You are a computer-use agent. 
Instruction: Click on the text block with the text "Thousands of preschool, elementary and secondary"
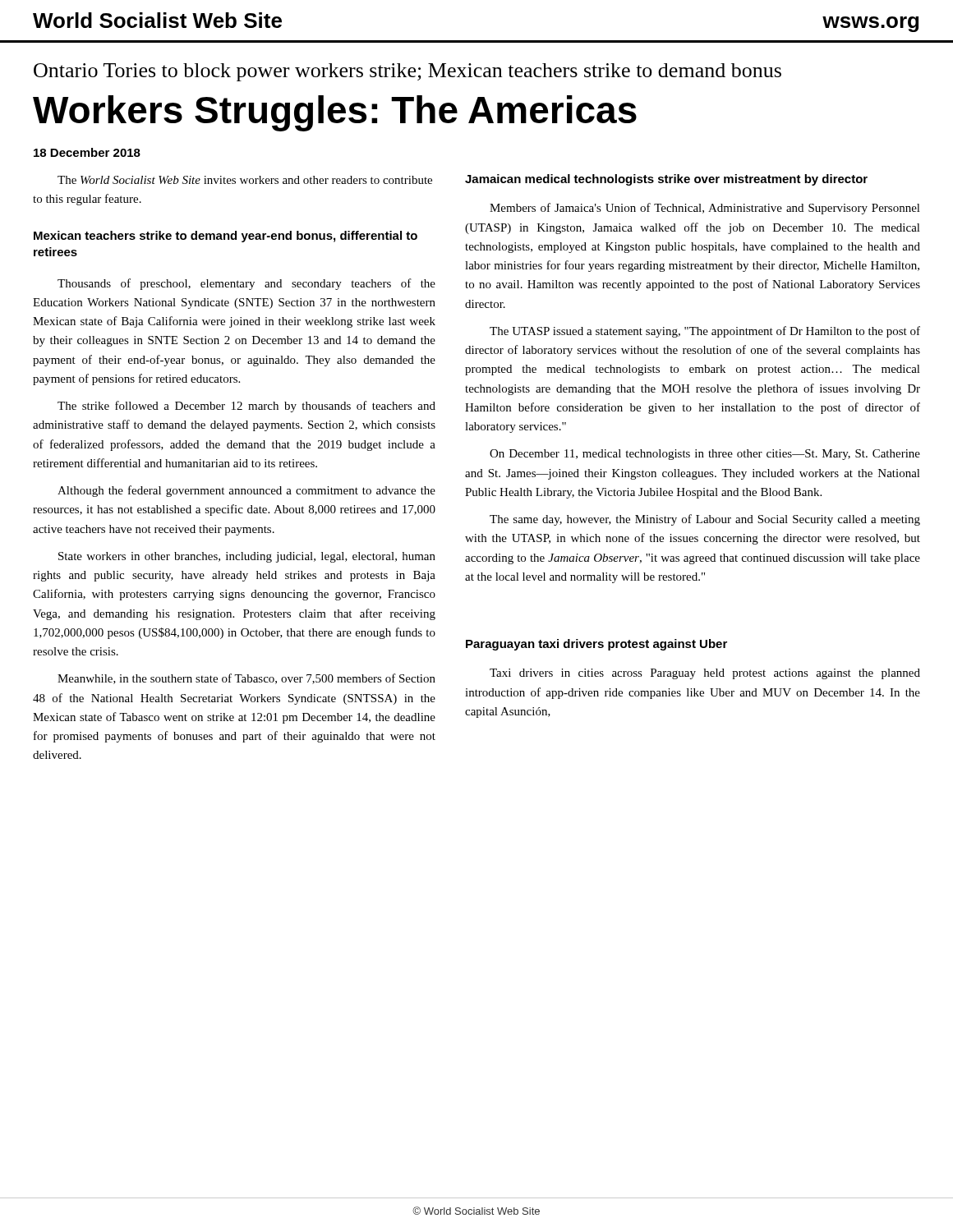tap(234, 331)
